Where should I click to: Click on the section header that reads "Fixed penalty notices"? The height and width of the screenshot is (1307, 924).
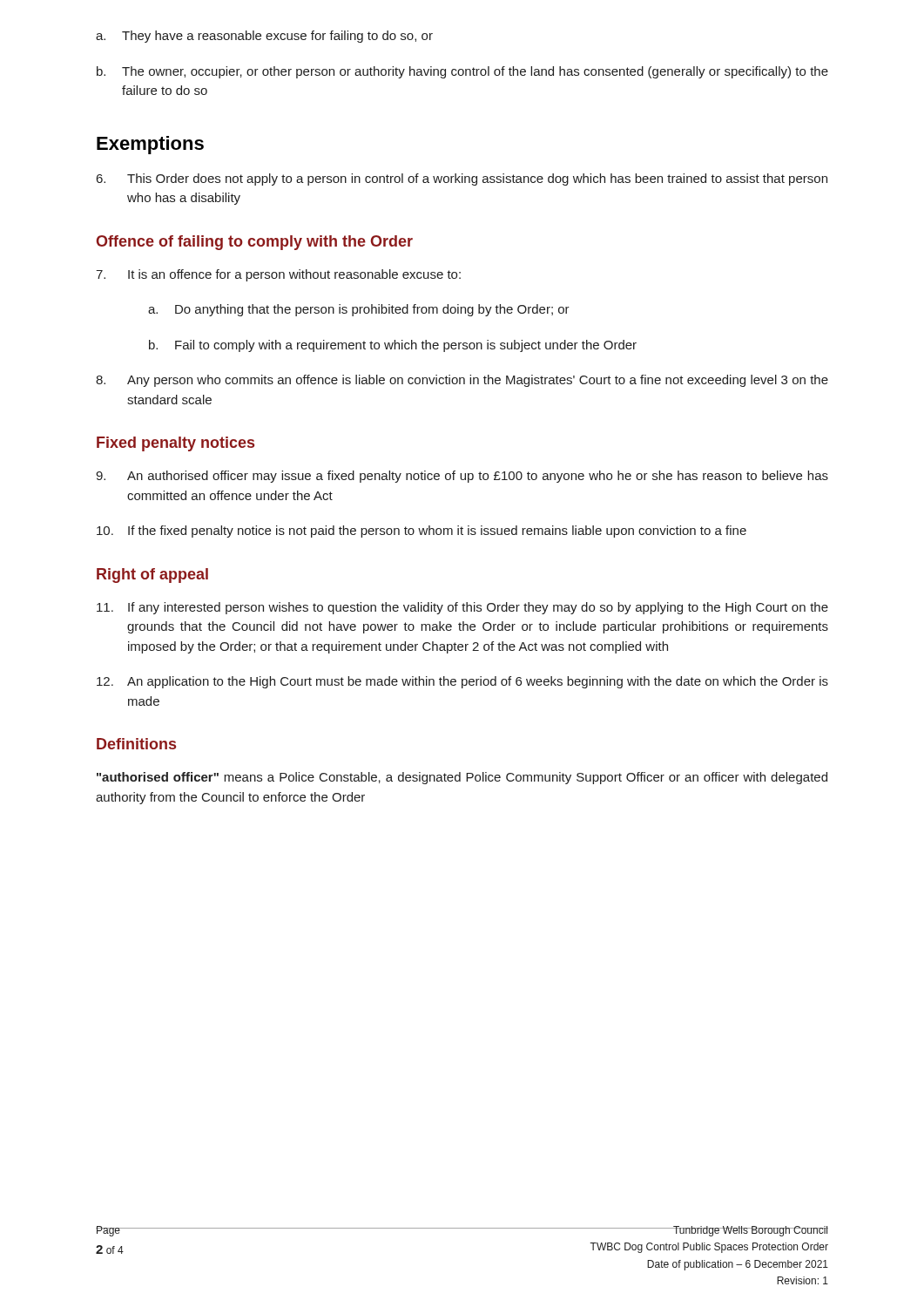pyautogui.click(x=176, y=443)
